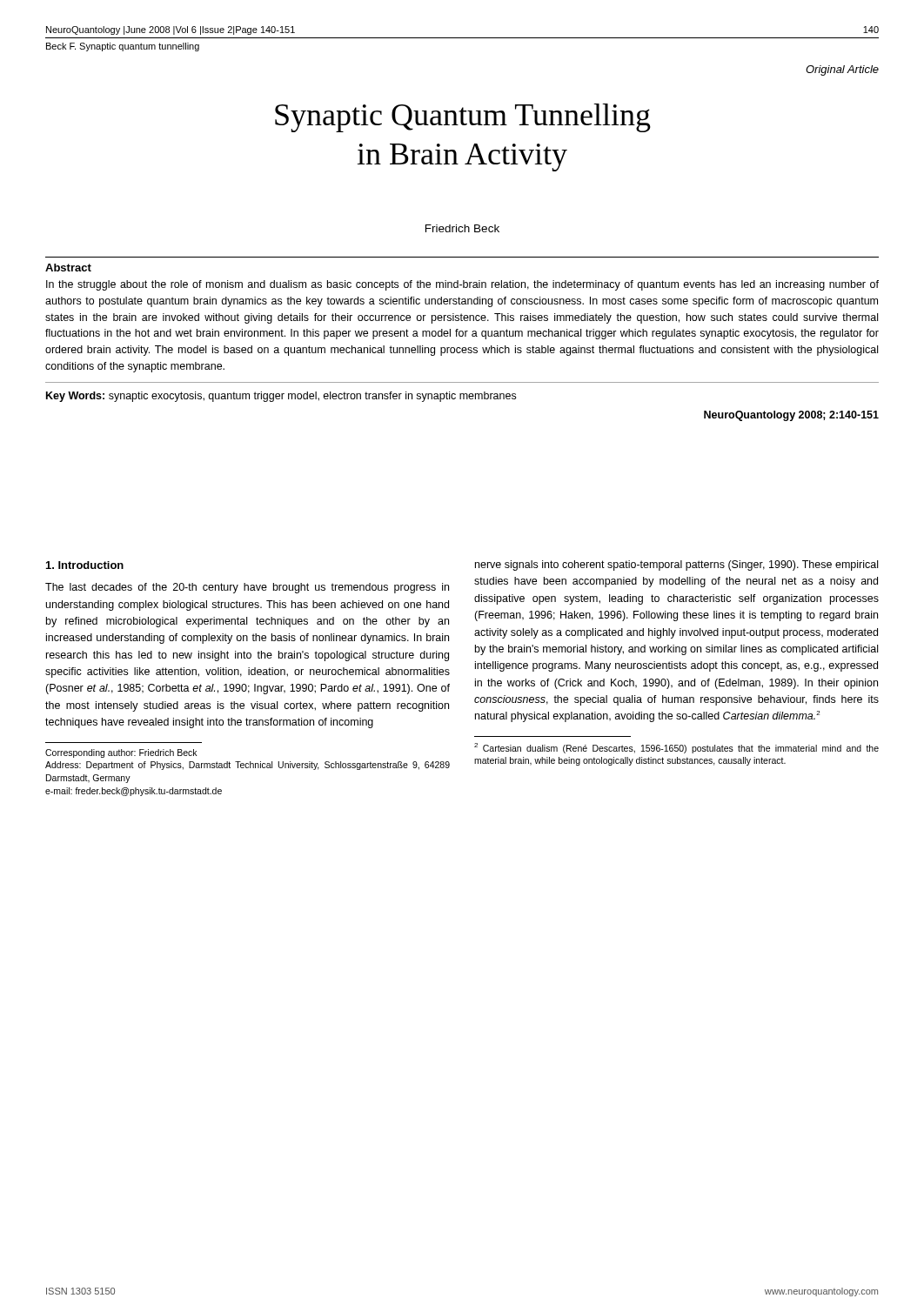Select the element starting "Synaptic Quantum Tunnellingin Brain"

point(462,135)
